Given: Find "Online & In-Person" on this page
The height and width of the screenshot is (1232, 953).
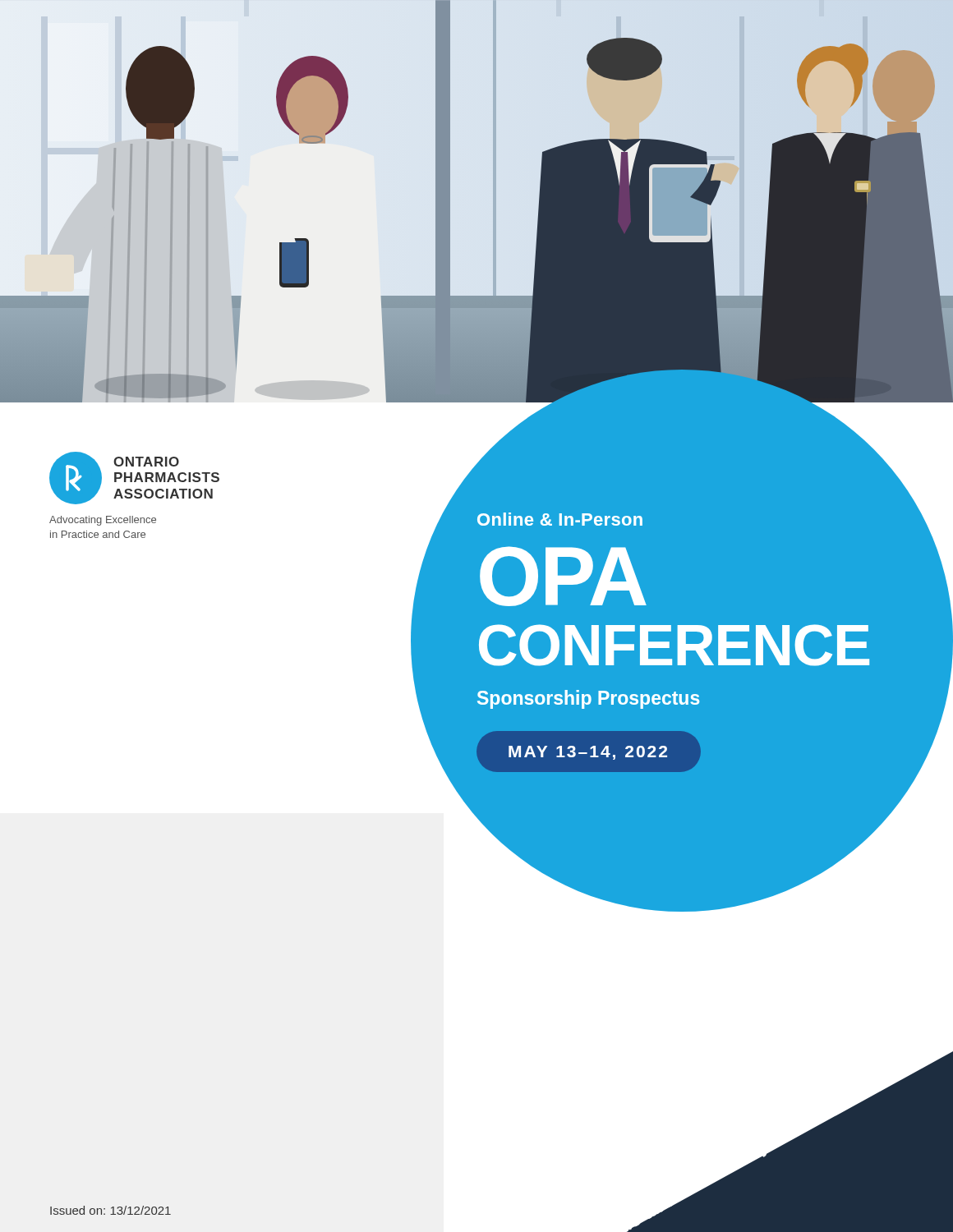Looking at the screenshot, I should click(560, 520).
